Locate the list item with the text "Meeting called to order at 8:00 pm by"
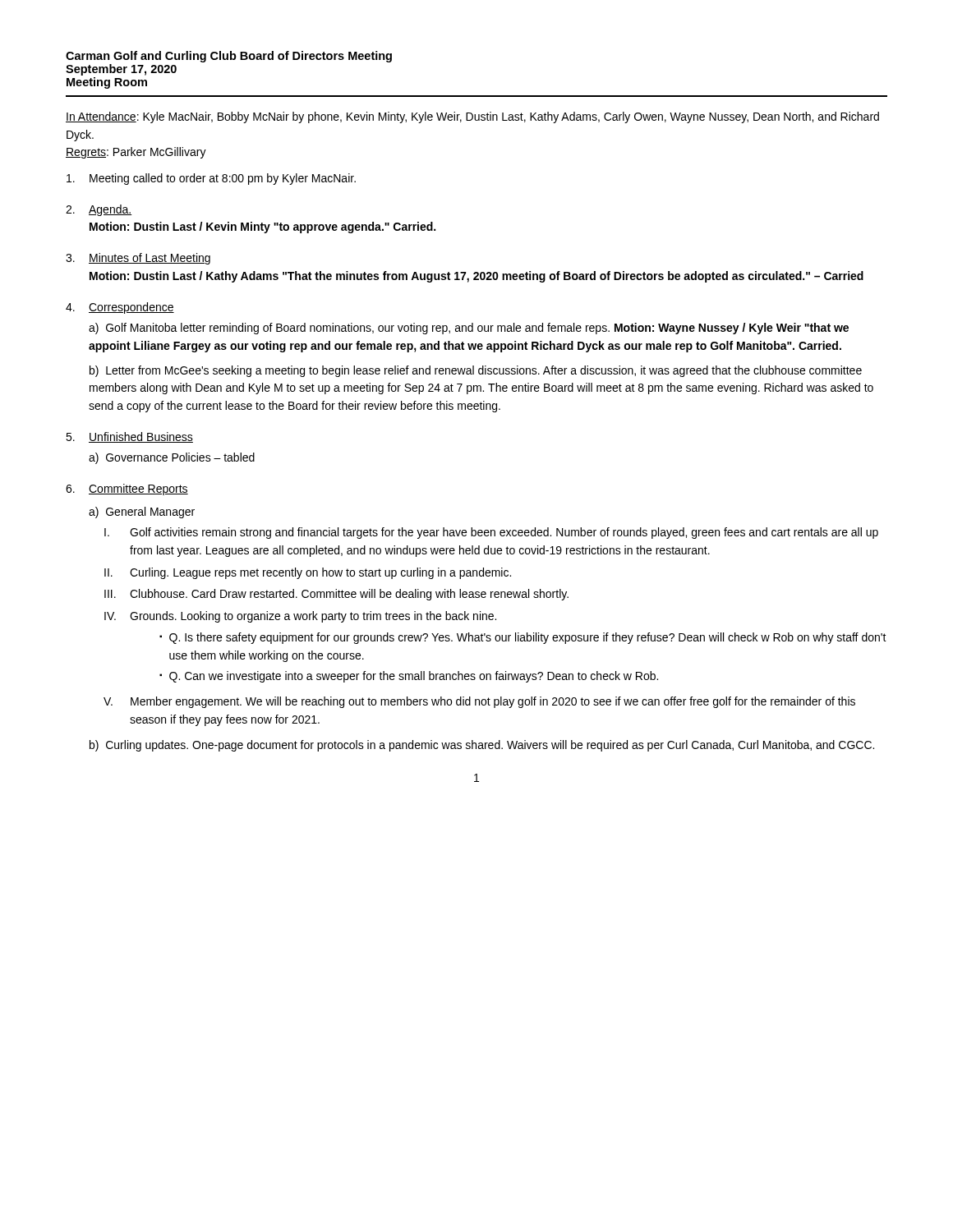Image resolution: width=953 pixels, height=1232 pixels. pyautogui.click(x=223, y=178)
